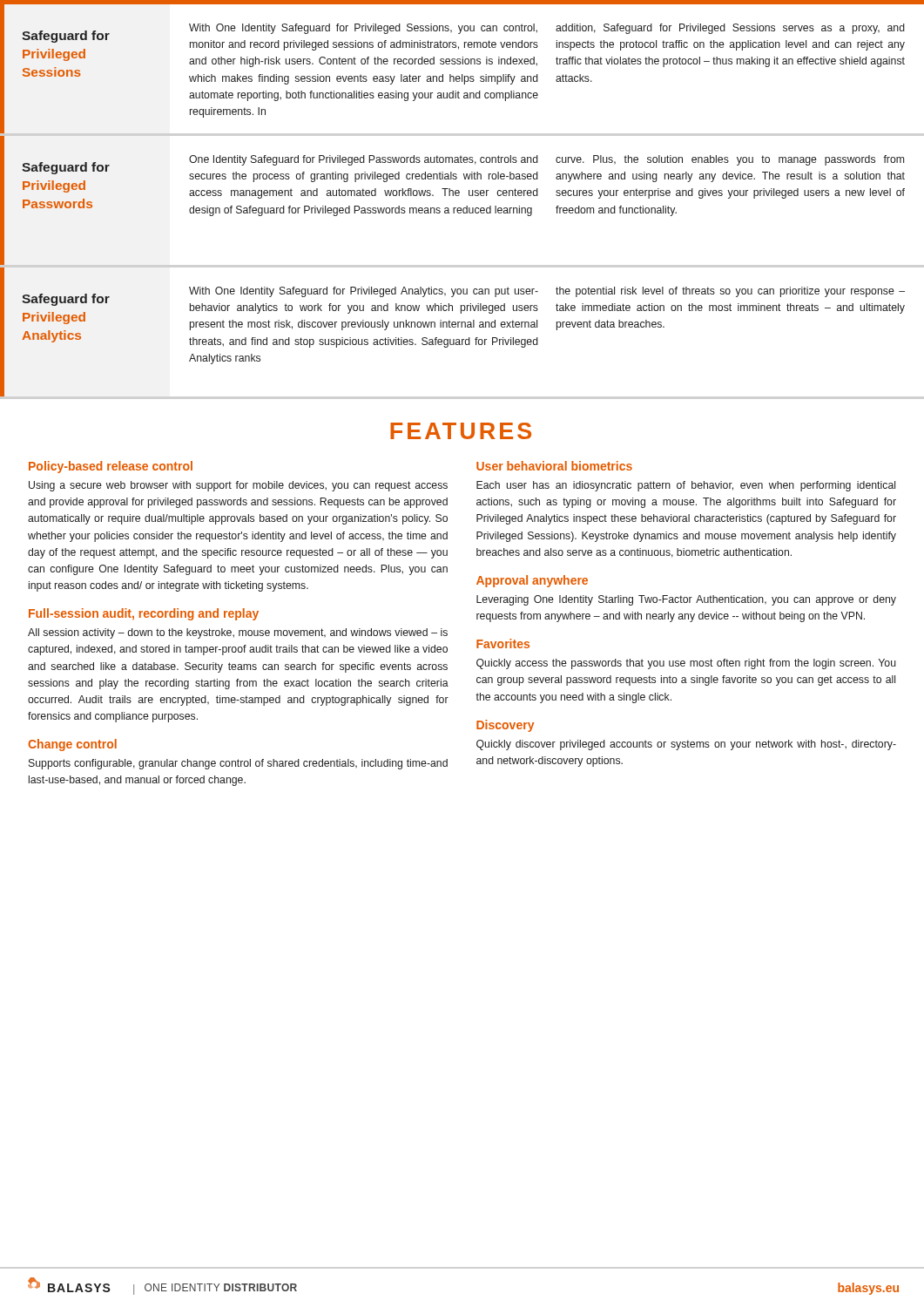Locate the block of text that opens with "Safeguard for PrivilegedAnalytics"
The height and width of the screenshot is (1307, 924).
pyautogui.click(x=462, y=332)
